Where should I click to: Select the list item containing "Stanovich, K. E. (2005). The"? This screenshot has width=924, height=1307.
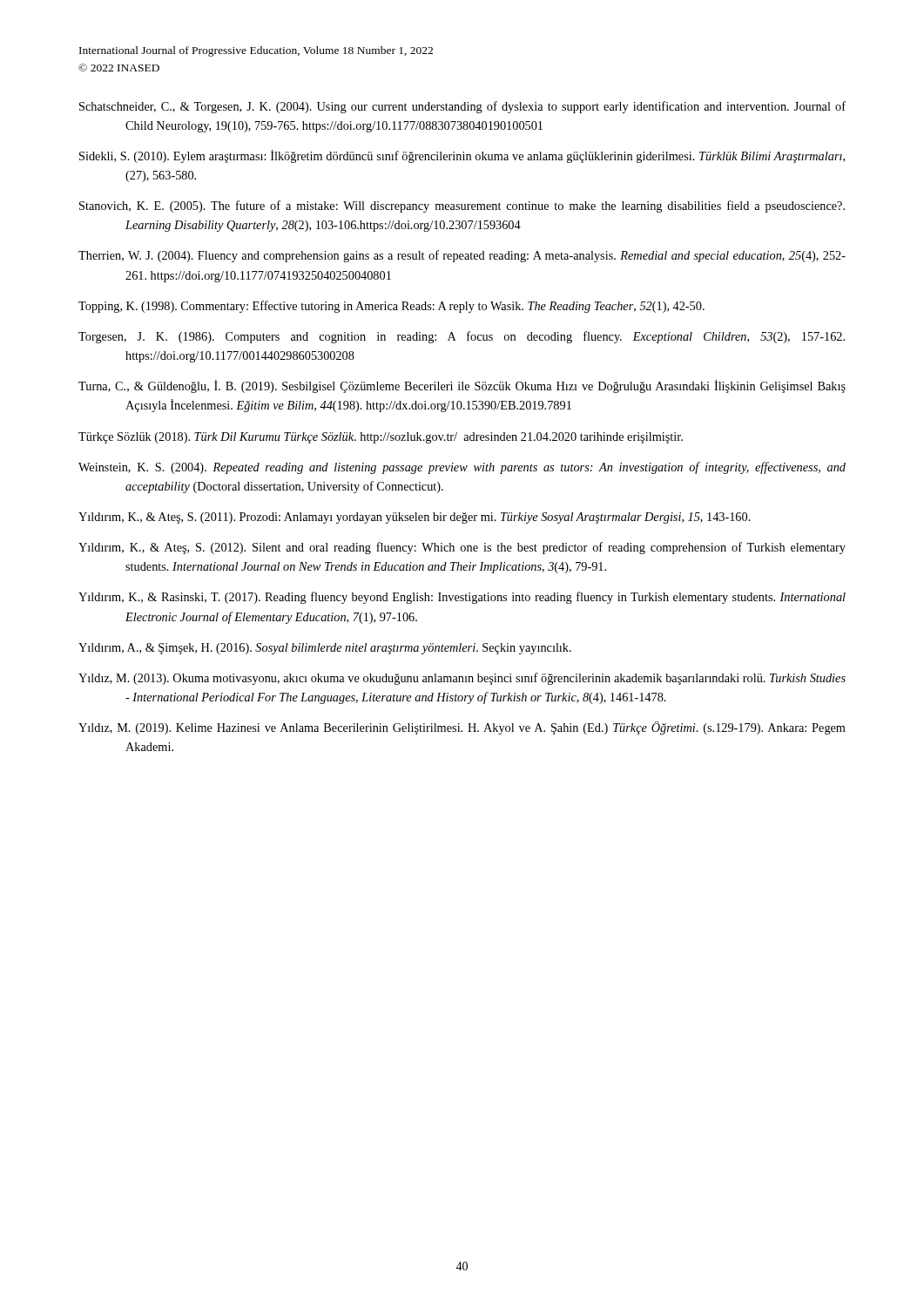[462, 215]
